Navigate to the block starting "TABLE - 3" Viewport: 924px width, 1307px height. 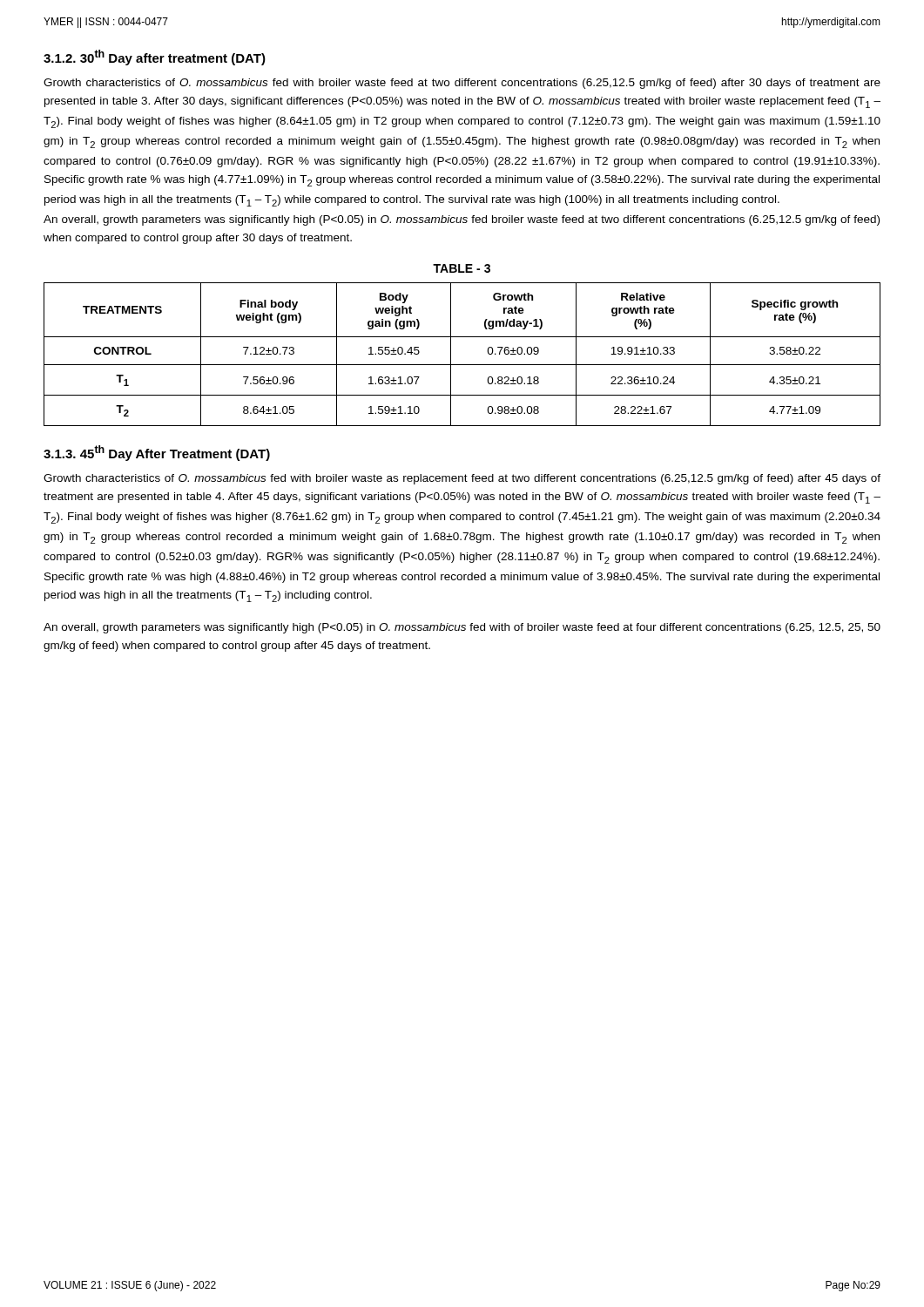462,269
